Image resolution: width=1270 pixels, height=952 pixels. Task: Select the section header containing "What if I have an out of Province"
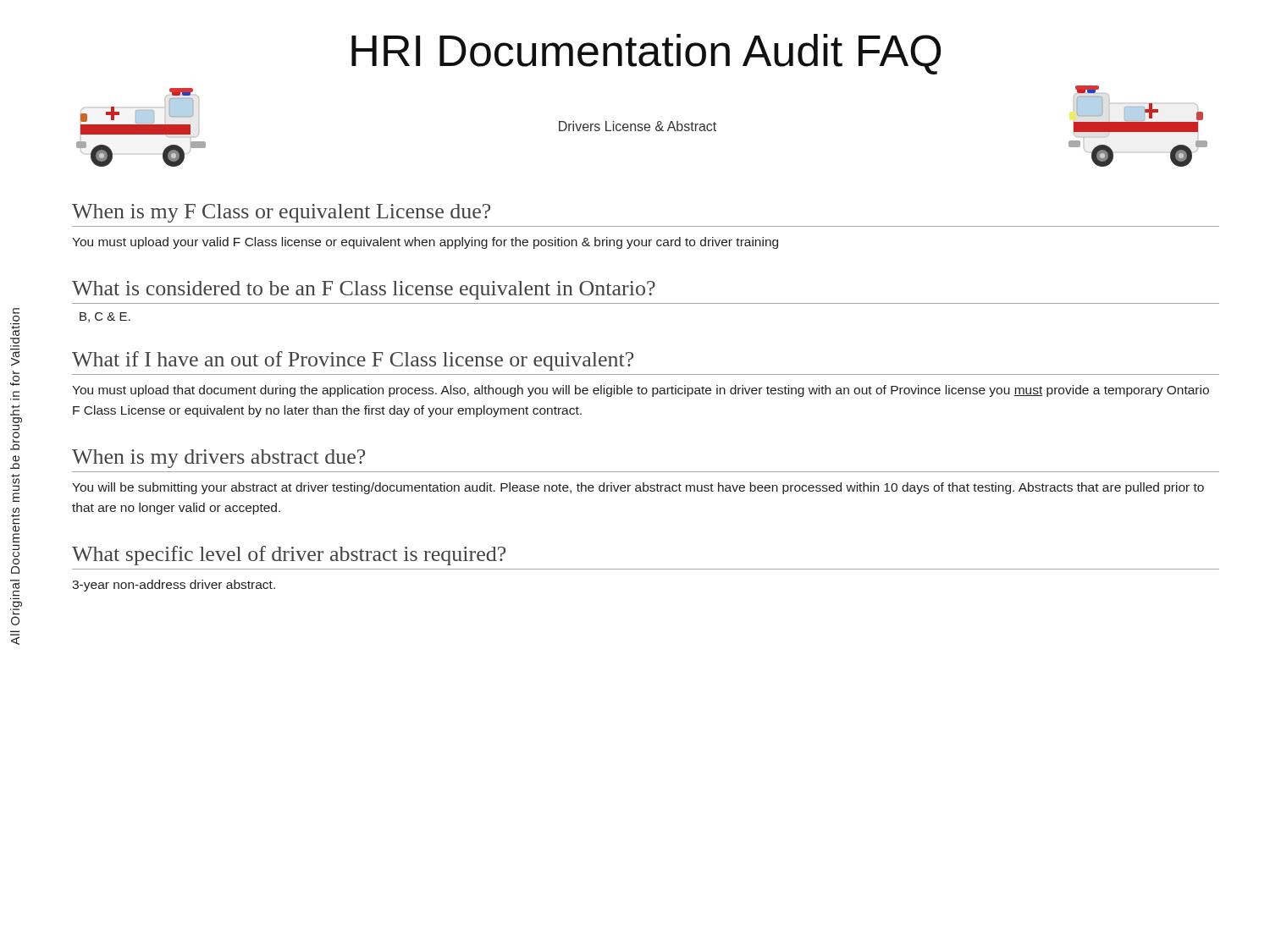coord(353,361)
